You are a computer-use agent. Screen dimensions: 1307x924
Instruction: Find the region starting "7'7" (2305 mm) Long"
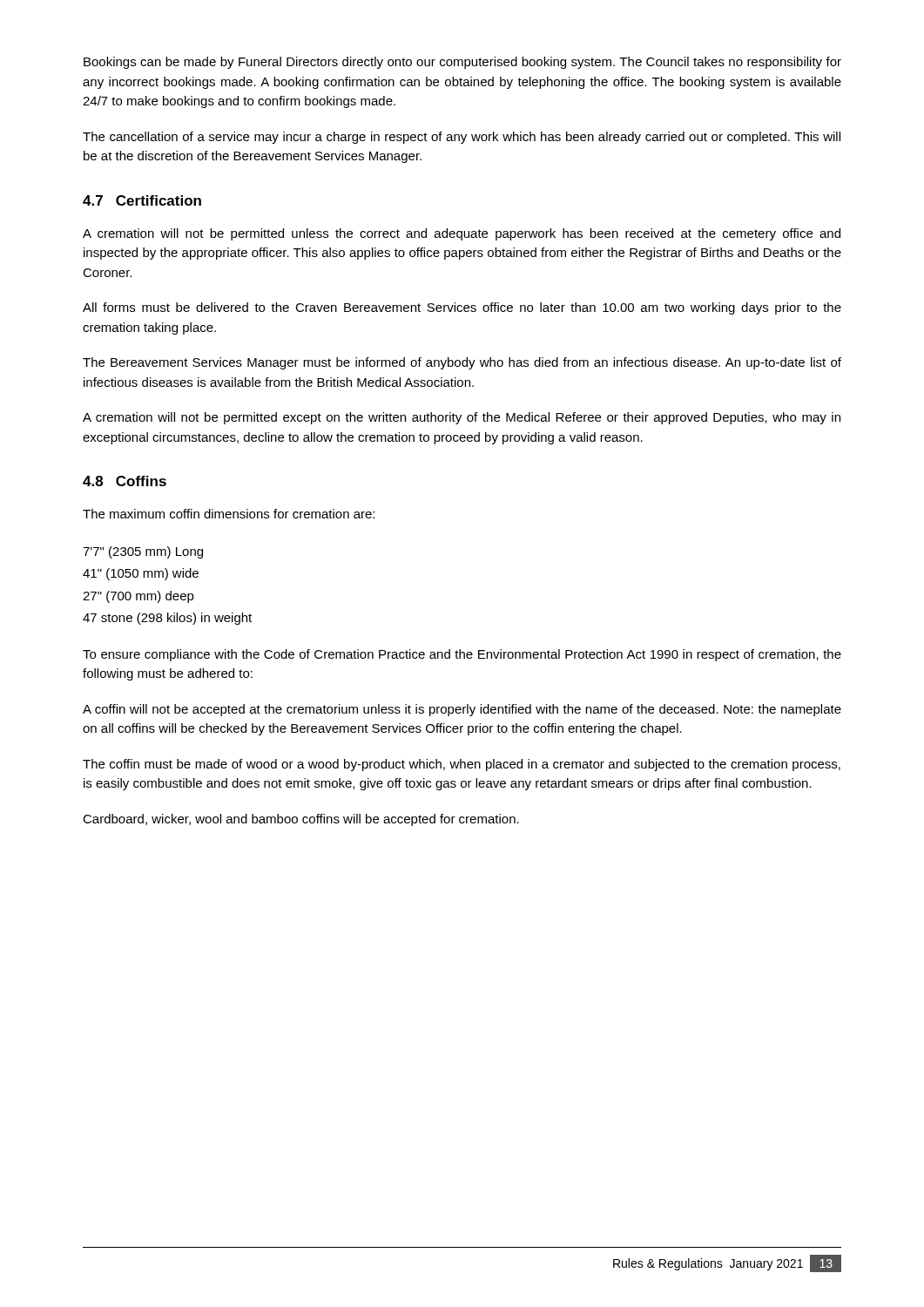pyautogui.click(x=143, y=551)
